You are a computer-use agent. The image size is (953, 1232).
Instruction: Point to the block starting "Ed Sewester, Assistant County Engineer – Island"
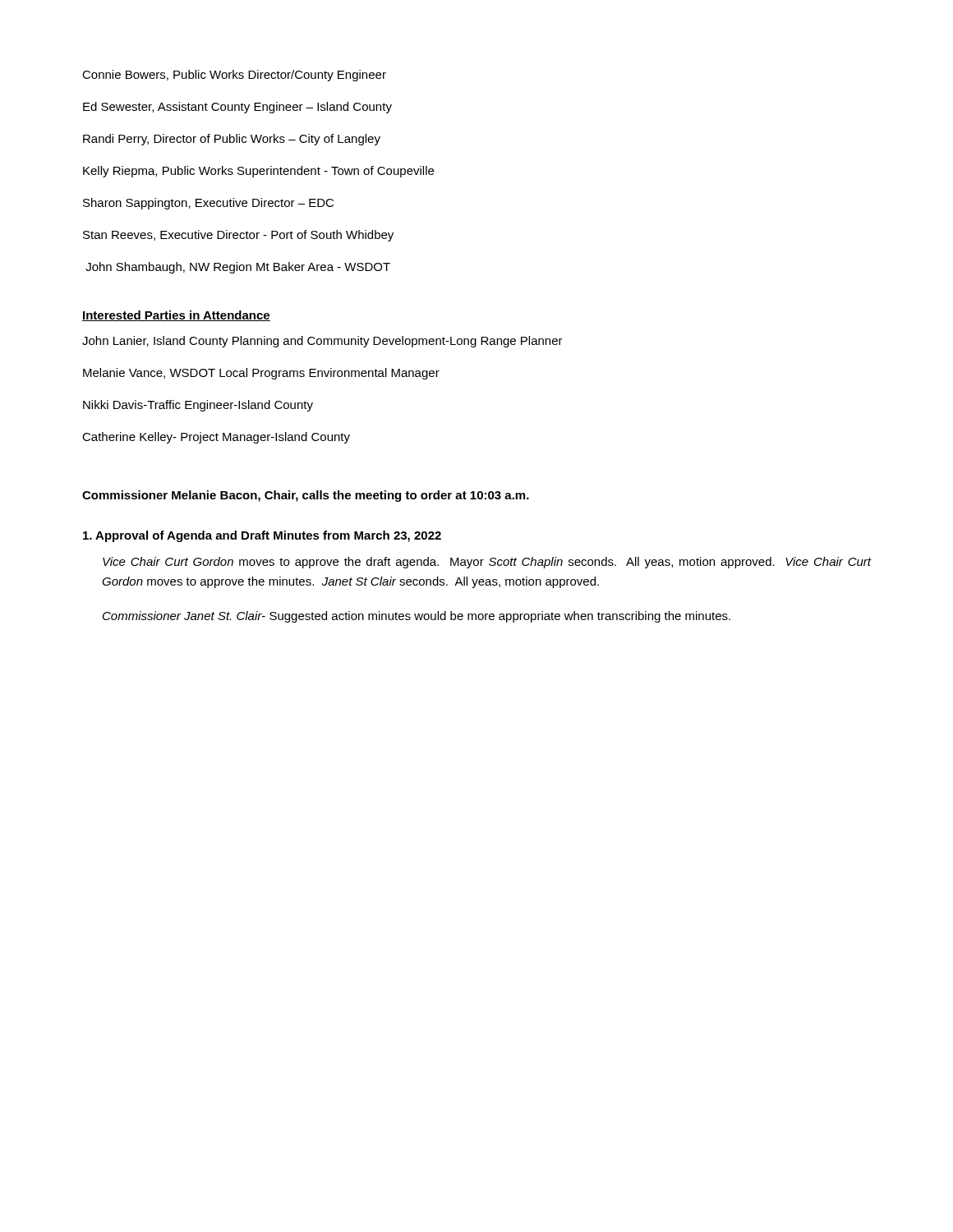(x=237, y=106)
